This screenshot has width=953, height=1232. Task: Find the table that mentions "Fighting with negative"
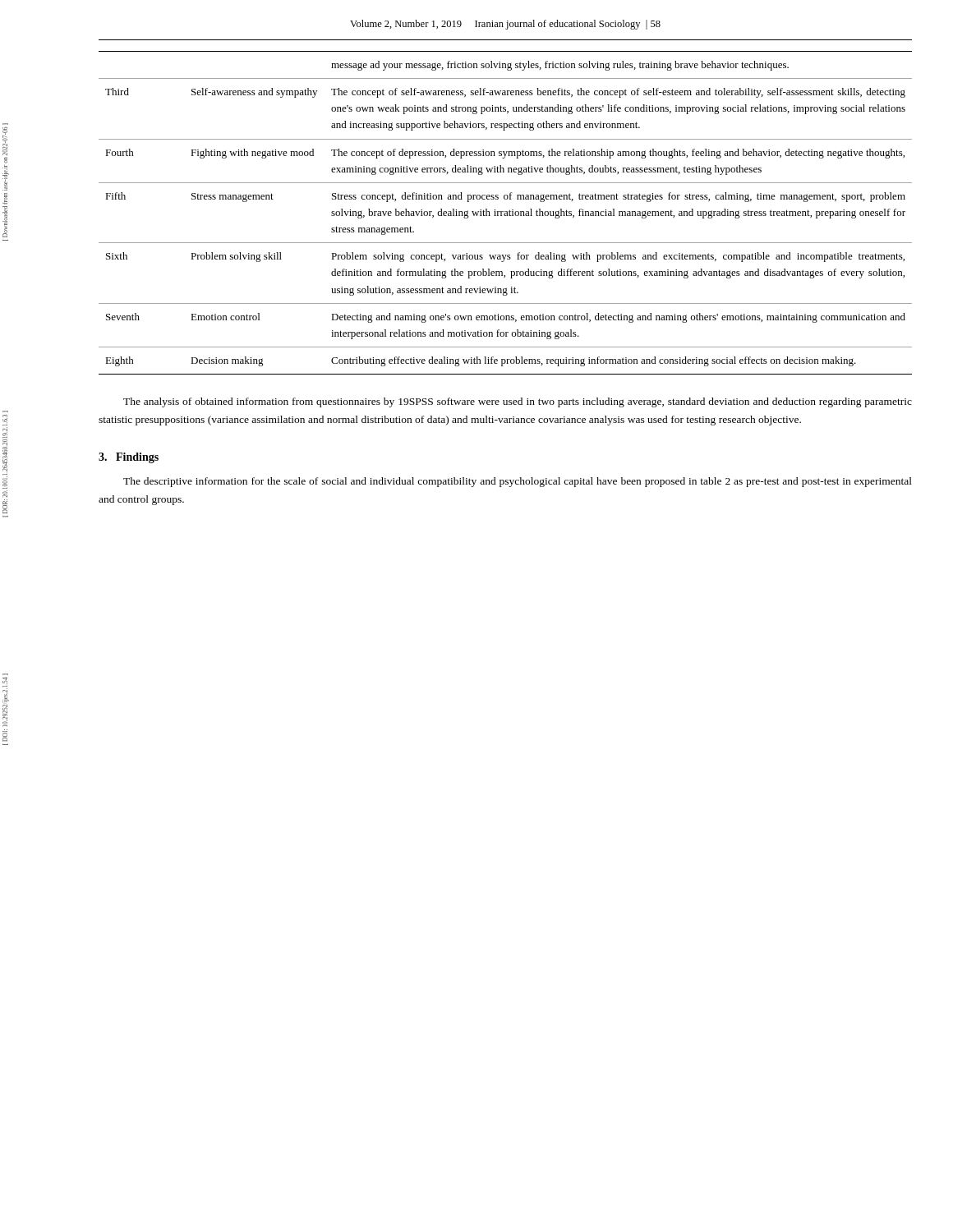pos(505,213)
